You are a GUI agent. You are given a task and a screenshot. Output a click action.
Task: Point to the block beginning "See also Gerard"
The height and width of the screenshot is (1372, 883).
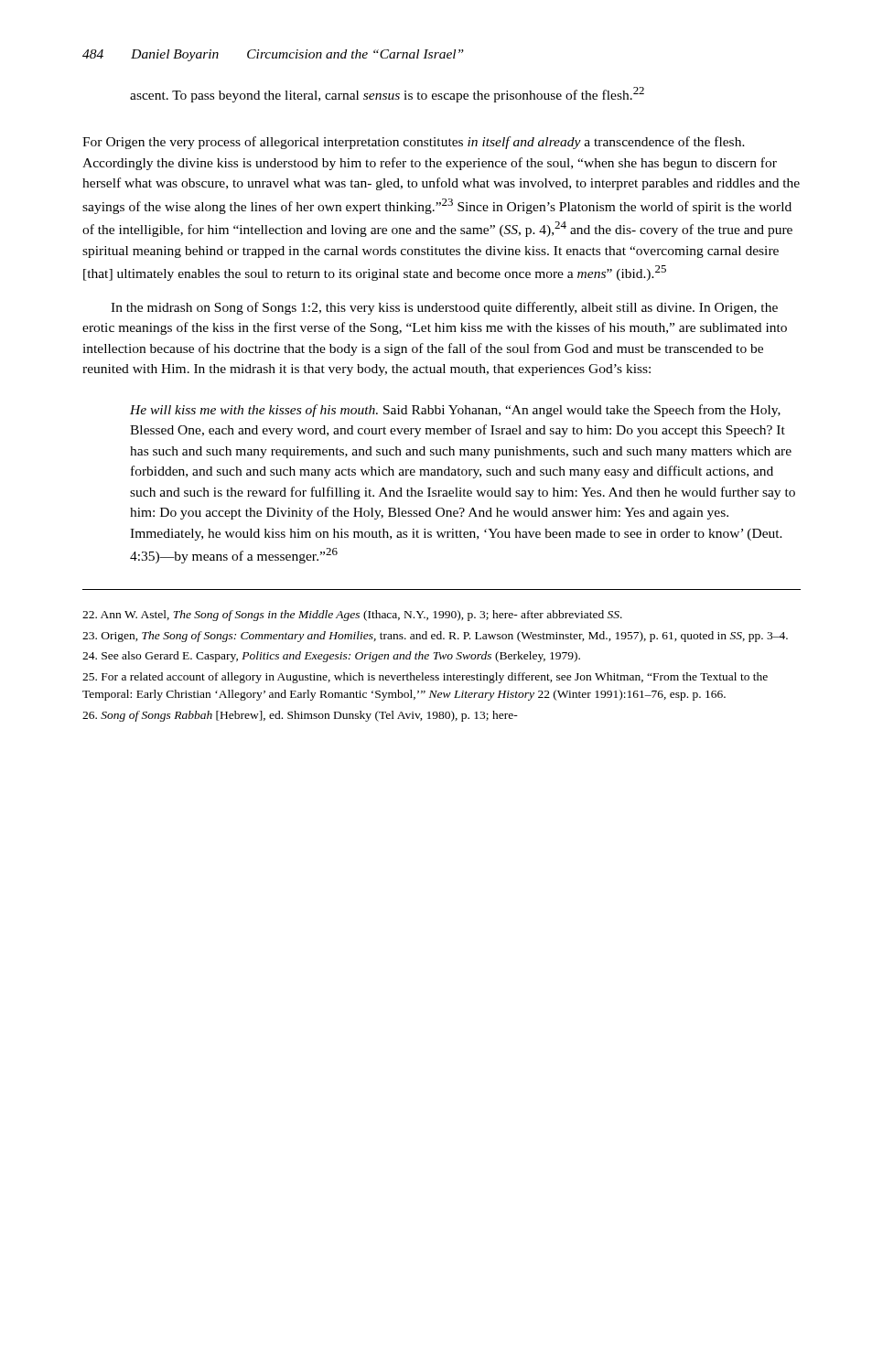[x=332, y=656]
